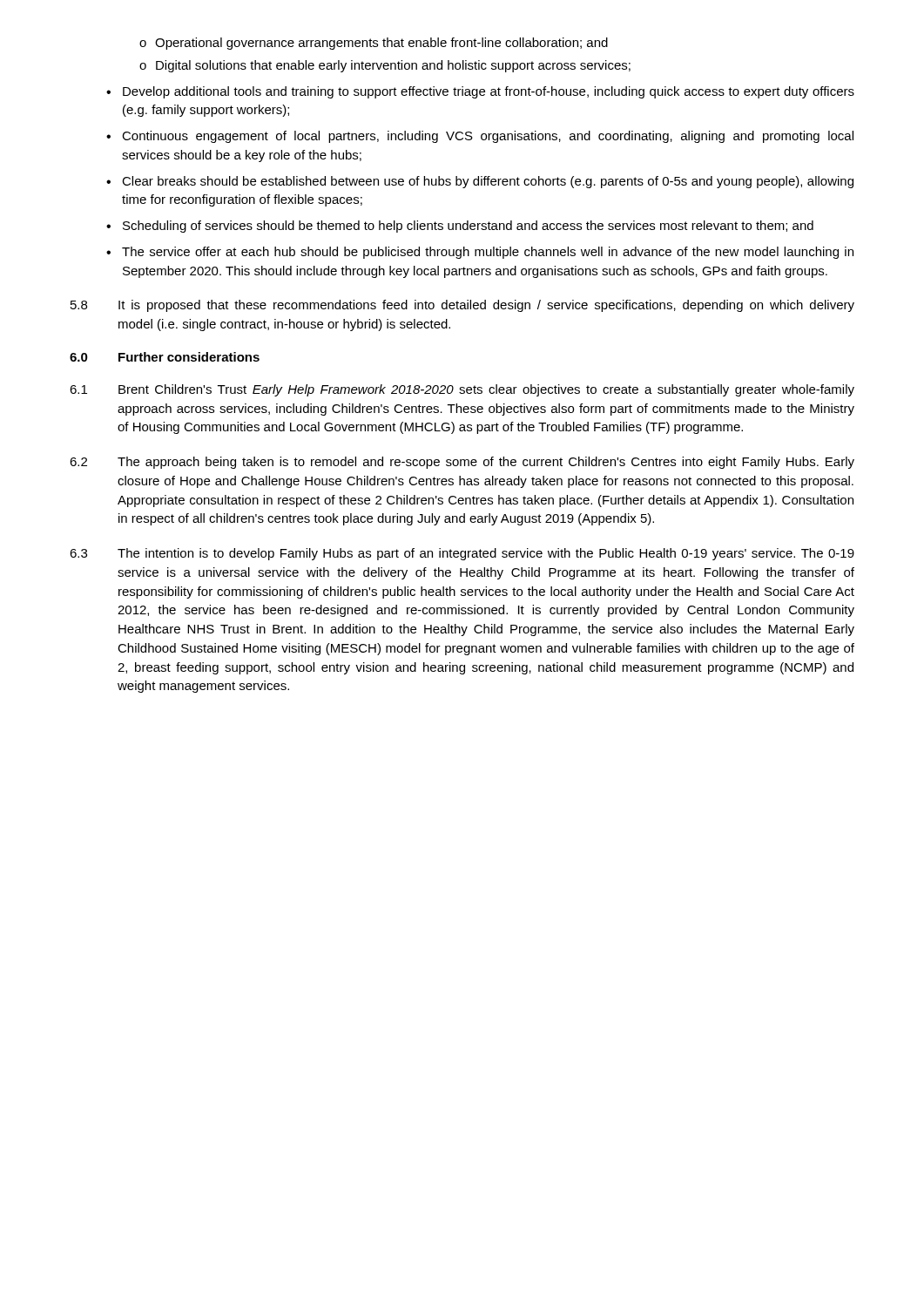Find the passage starting "3 The intention is to develop Family"

tap(462, 620)
